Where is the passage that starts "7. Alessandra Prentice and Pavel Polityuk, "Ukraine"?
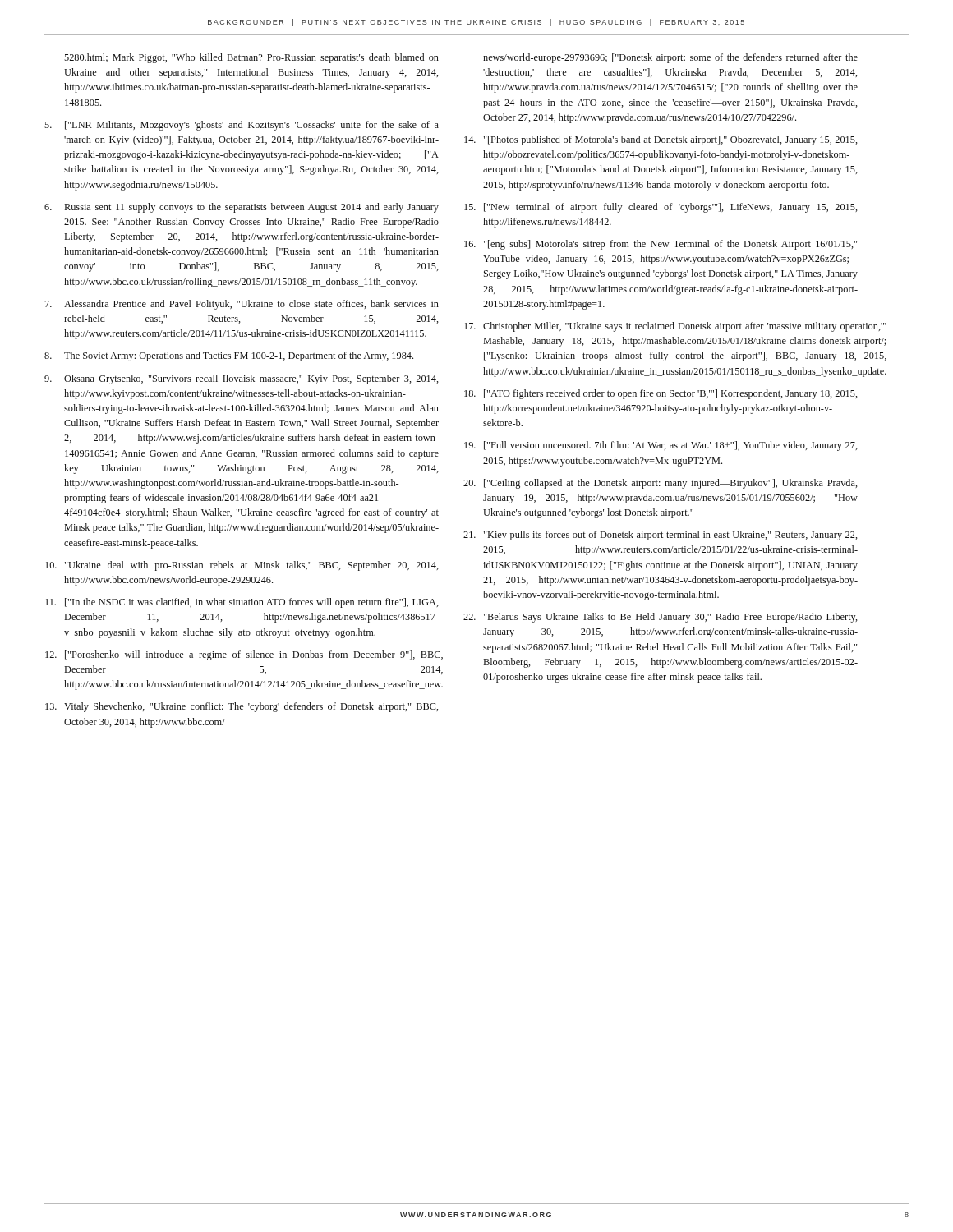953x1232 pixels. click(x=242, y=319)
